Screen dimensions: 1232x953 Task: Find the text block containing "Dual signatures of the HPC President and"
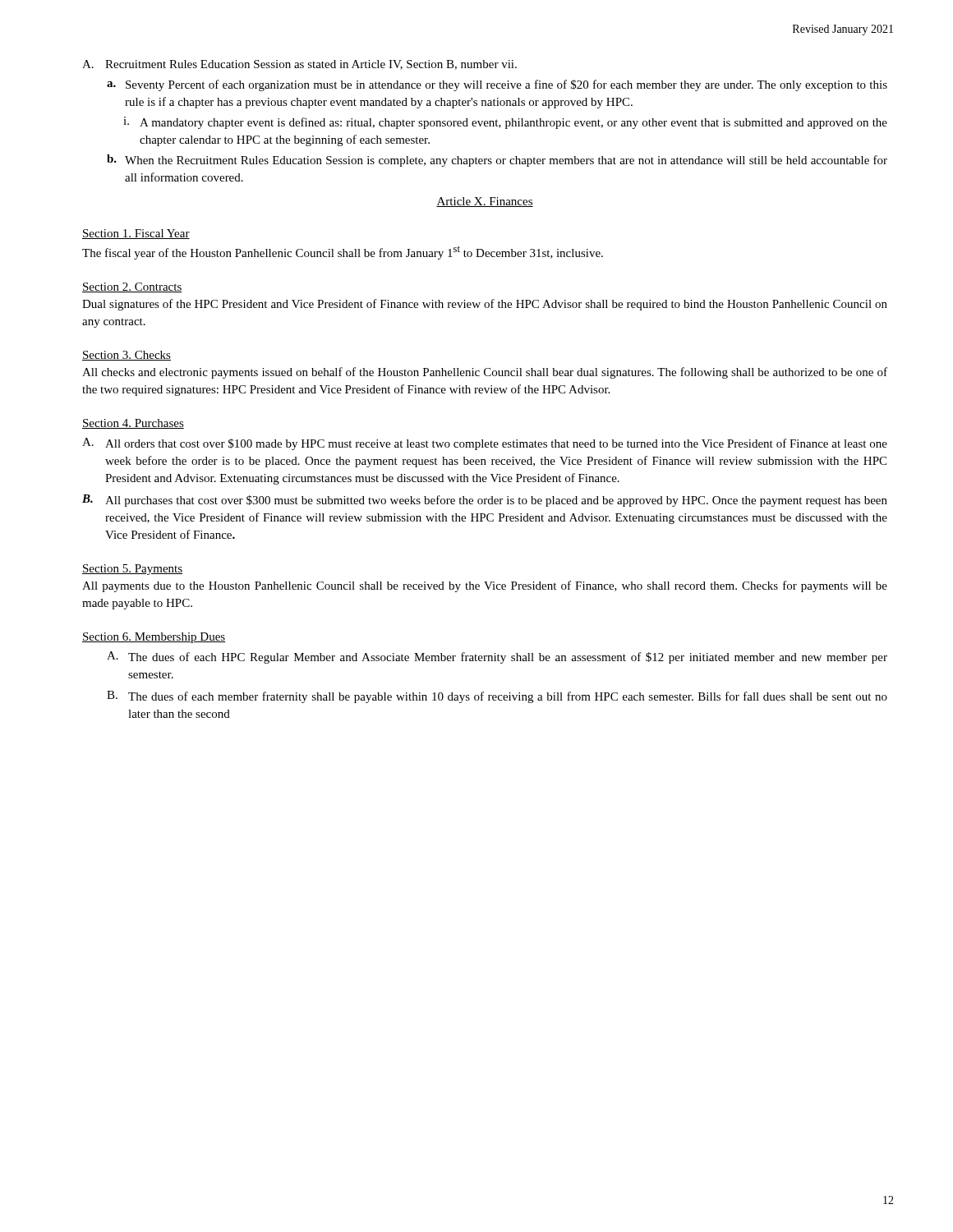pos(485,313)
